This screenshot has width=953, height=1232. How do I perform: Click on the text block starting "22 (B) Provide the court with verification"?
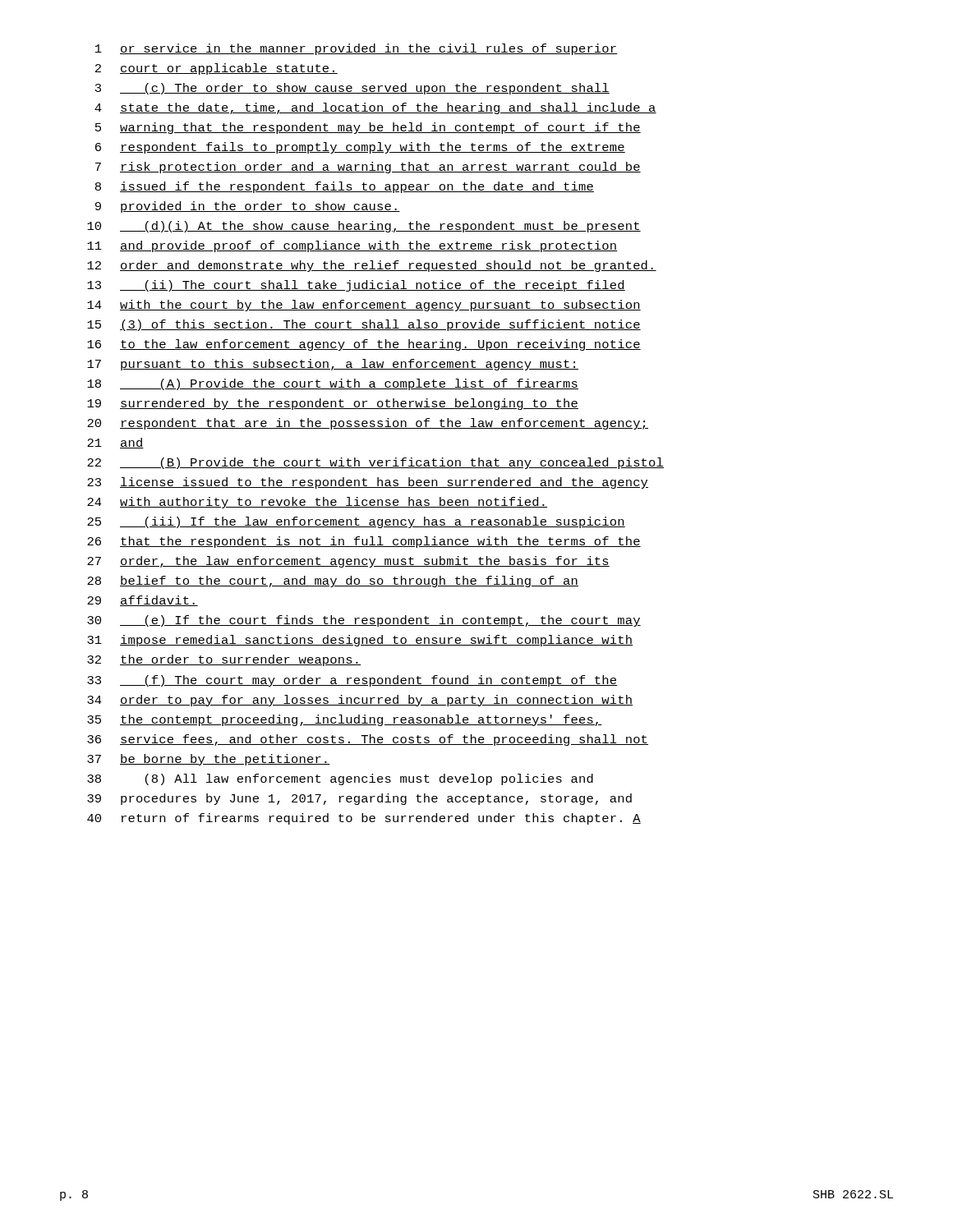pos(476,463)
